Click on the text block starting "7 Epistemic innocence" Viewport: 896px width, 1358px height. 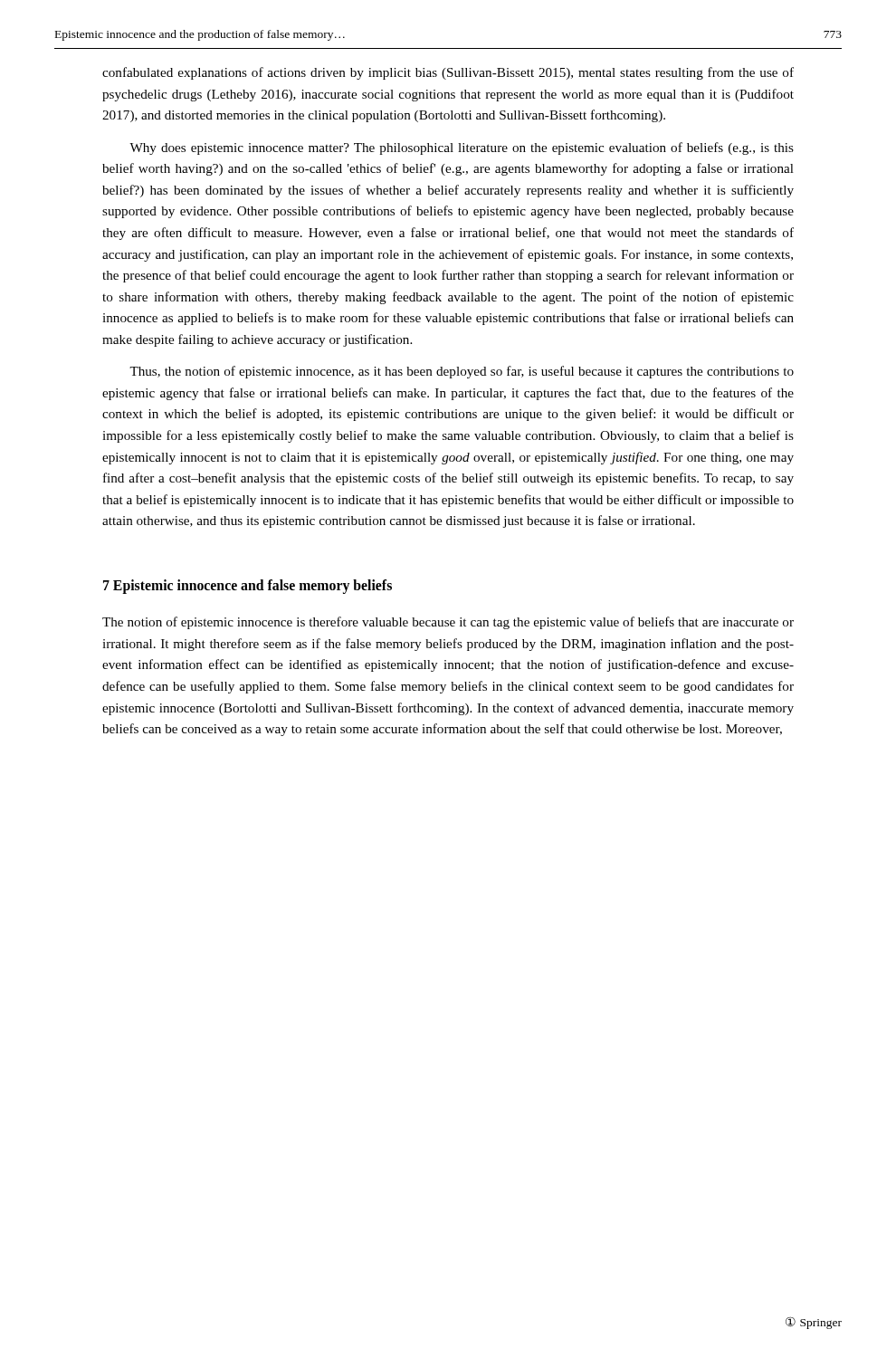coord(247,585)
